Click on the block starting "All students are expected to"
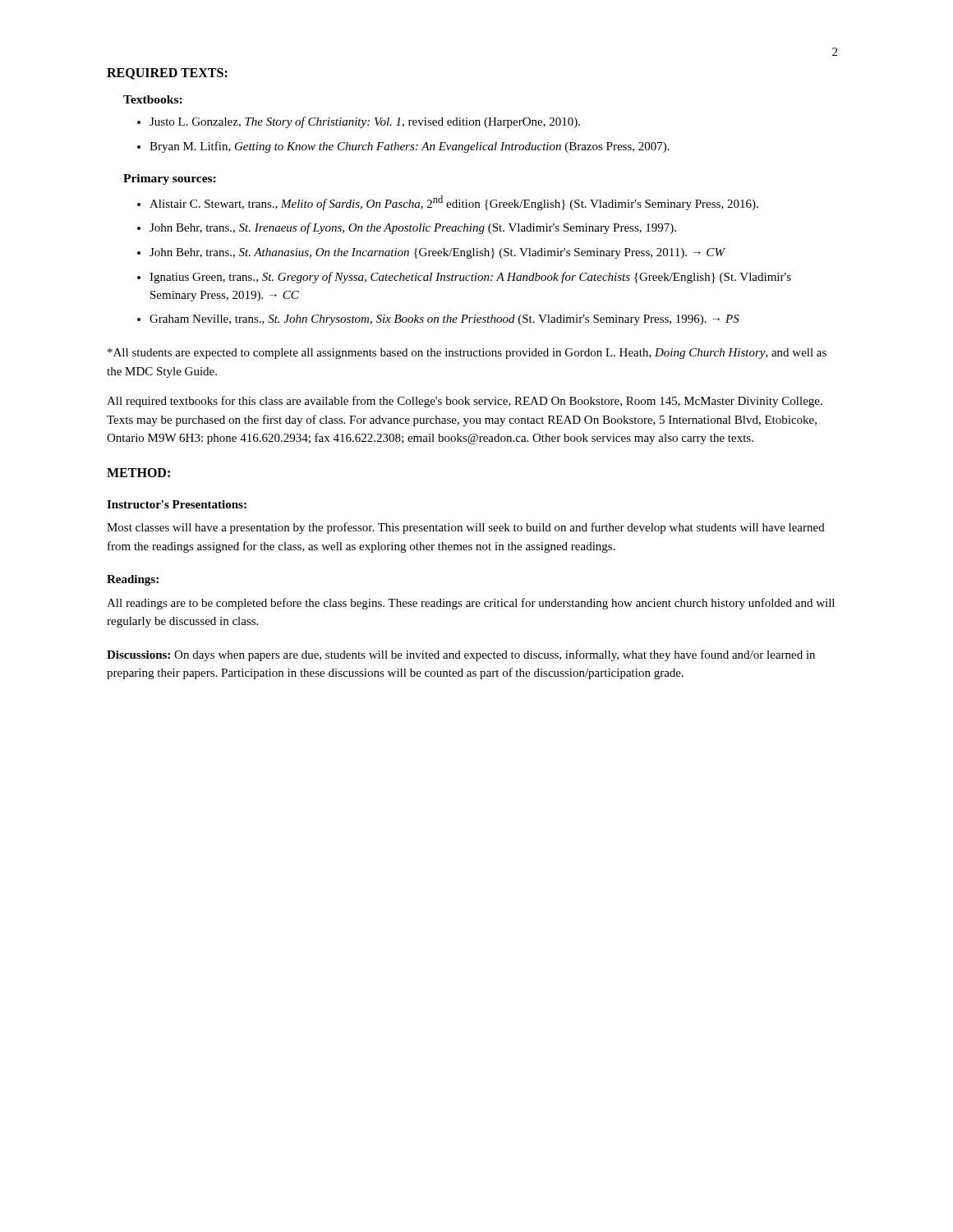 pos(467,362)
